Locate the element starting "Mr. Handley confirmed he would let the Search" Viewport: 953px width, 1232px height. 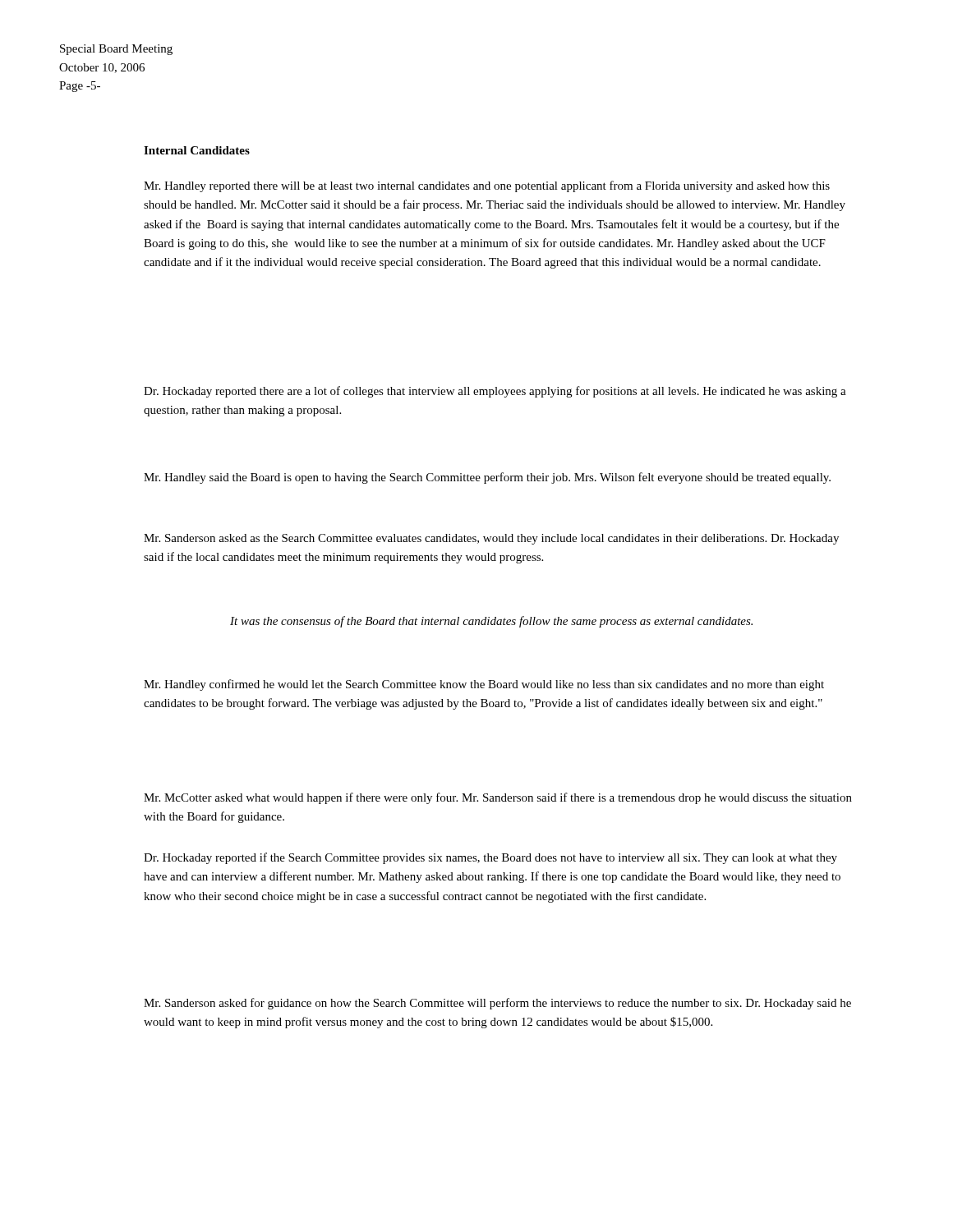point(484,694)
